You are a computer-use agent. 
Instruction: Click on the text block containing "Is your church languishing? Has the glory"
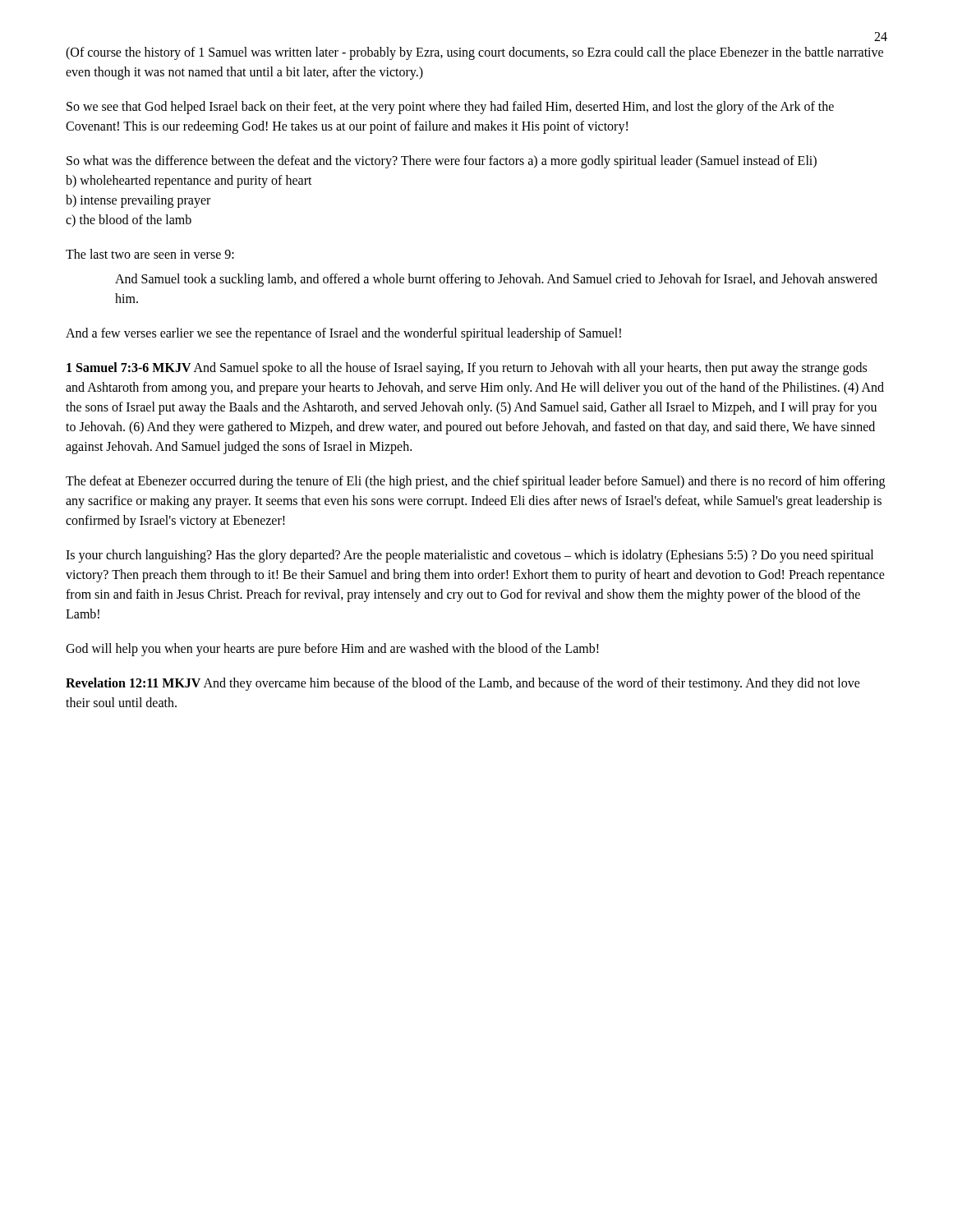475,584
